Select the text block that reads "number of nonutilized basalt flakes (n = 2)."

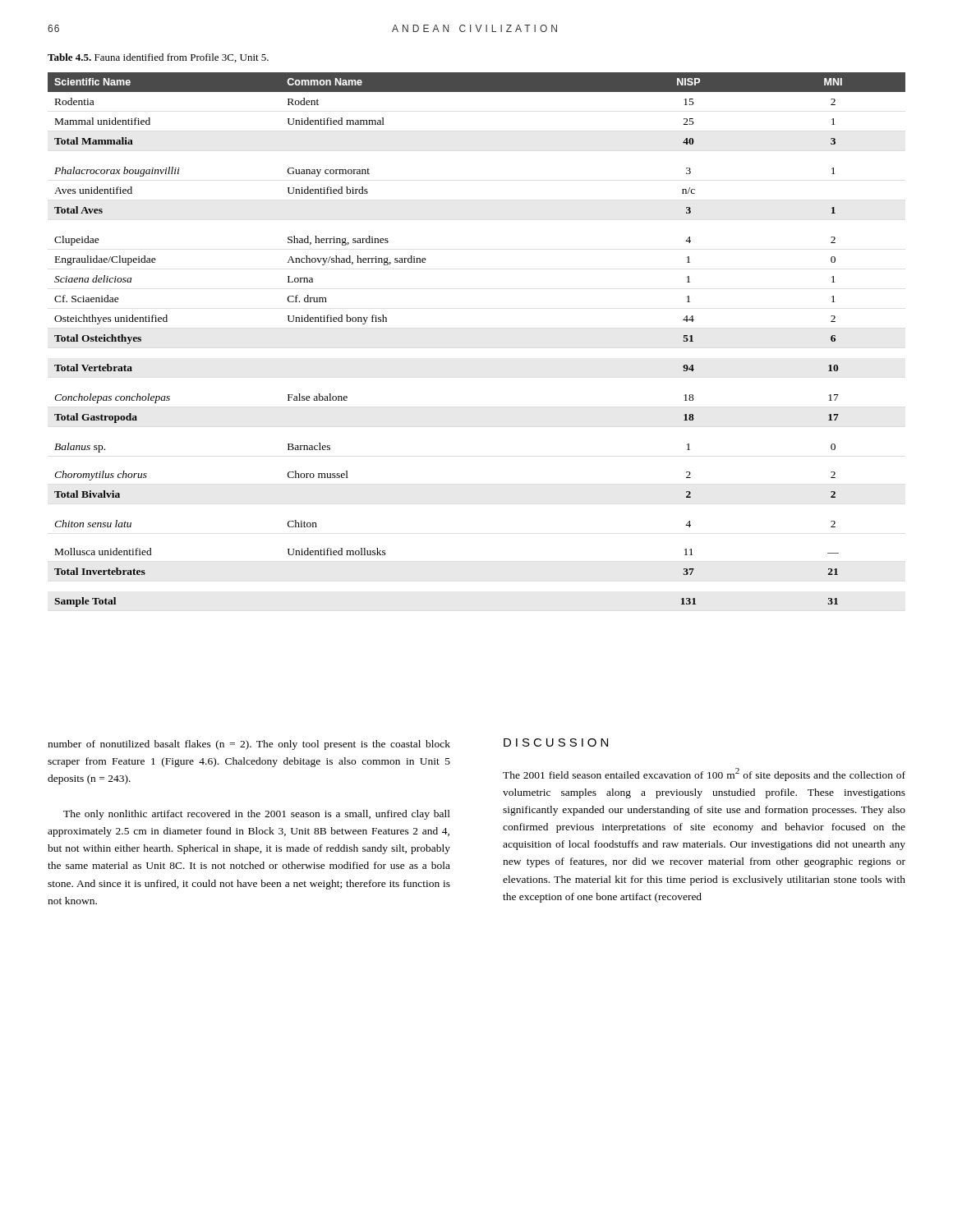point(249,822)
